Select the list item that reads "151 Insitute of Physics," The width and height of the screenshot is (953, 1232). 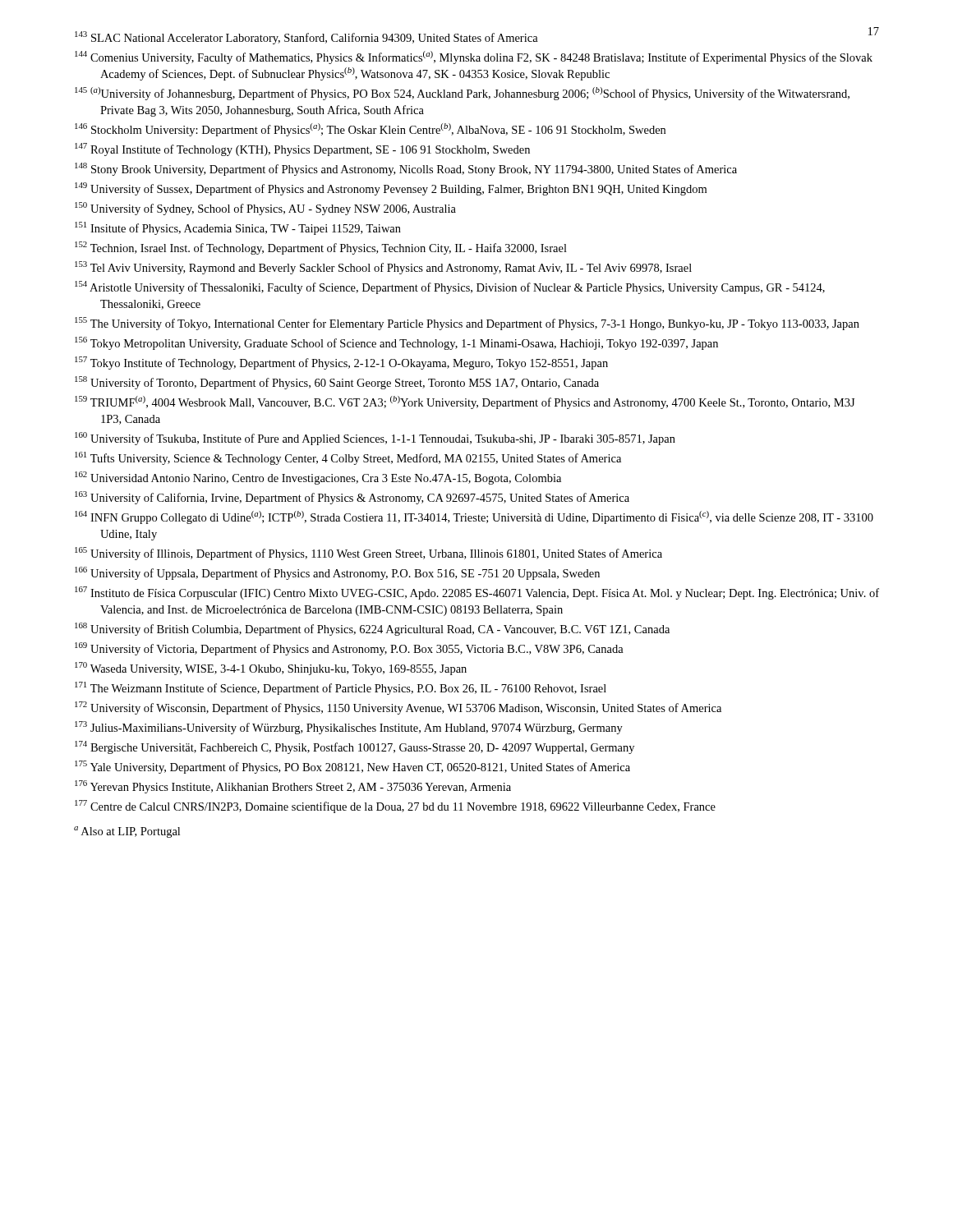click(x=237, y=228)
